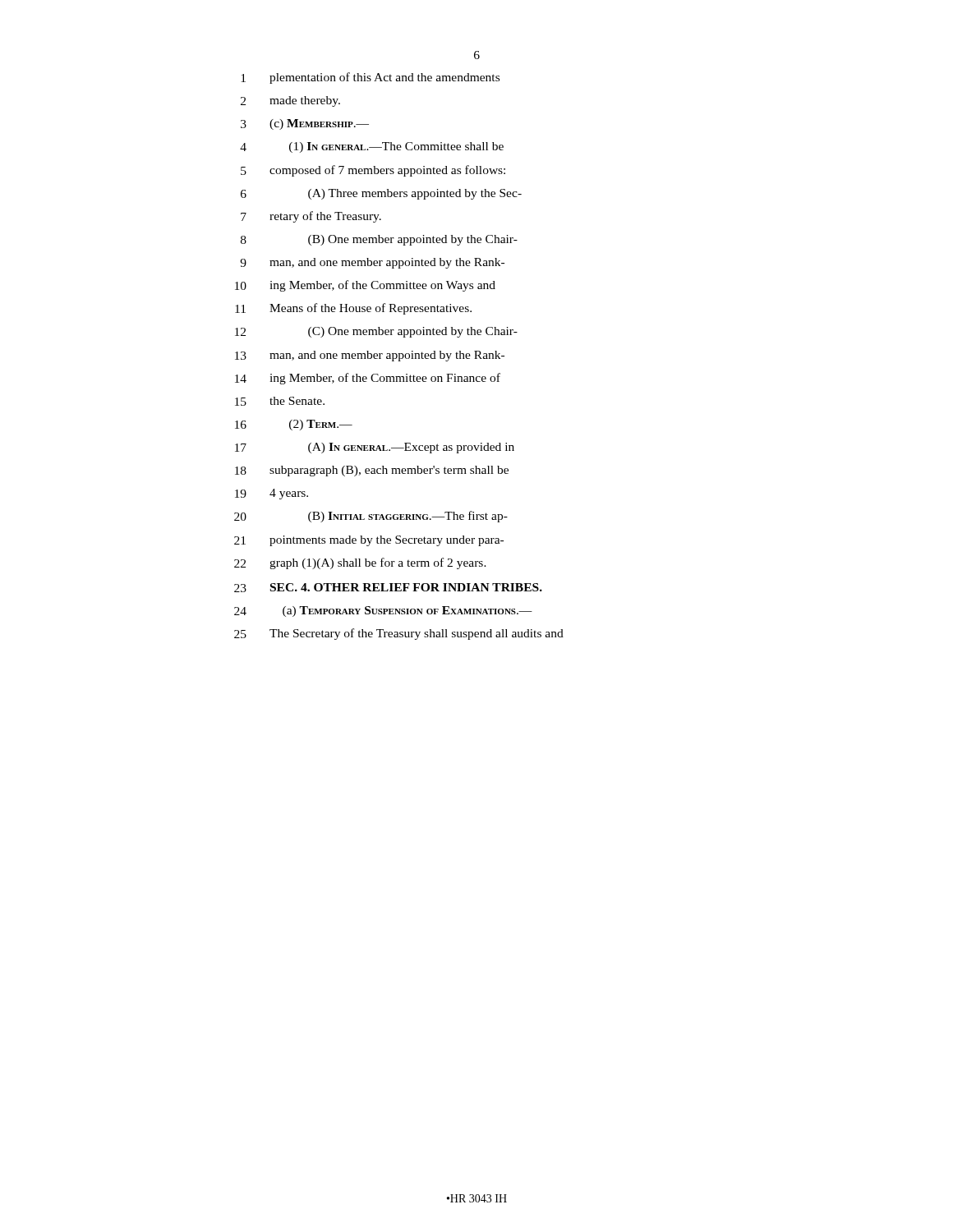The height and width of the screenshot is (1232, 953).
Task: Select the passage starting "15 the Senate."
Action: [280, 401]
